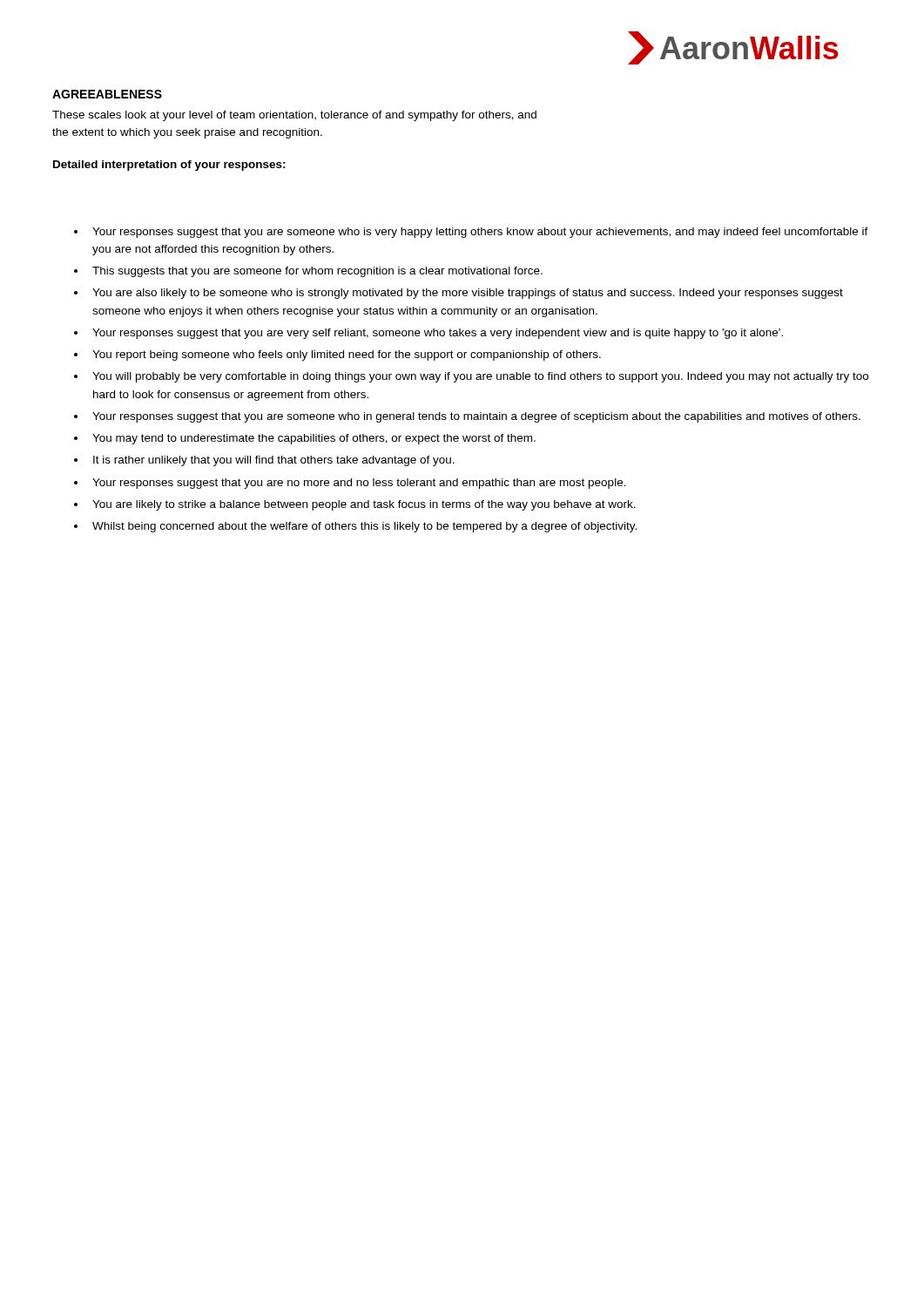924x1307 pixels.
Task: Locate the list item with the text "You report being someone who feels only"
Action: coord(347,354)
